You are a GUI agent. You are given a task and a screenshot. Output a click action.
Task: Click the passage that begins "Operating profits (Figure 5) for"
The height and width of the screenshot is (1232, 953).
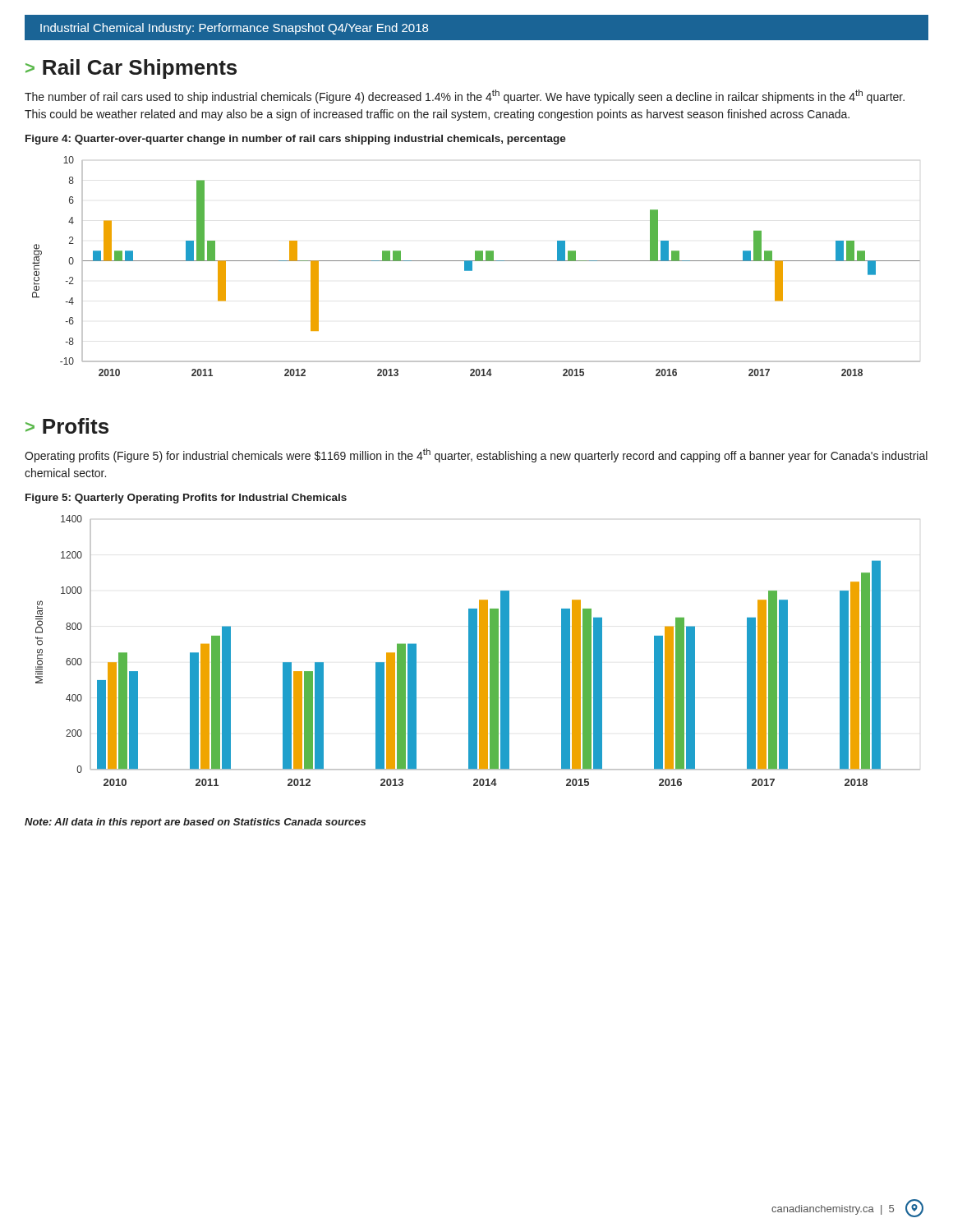(x=476, y=463)
